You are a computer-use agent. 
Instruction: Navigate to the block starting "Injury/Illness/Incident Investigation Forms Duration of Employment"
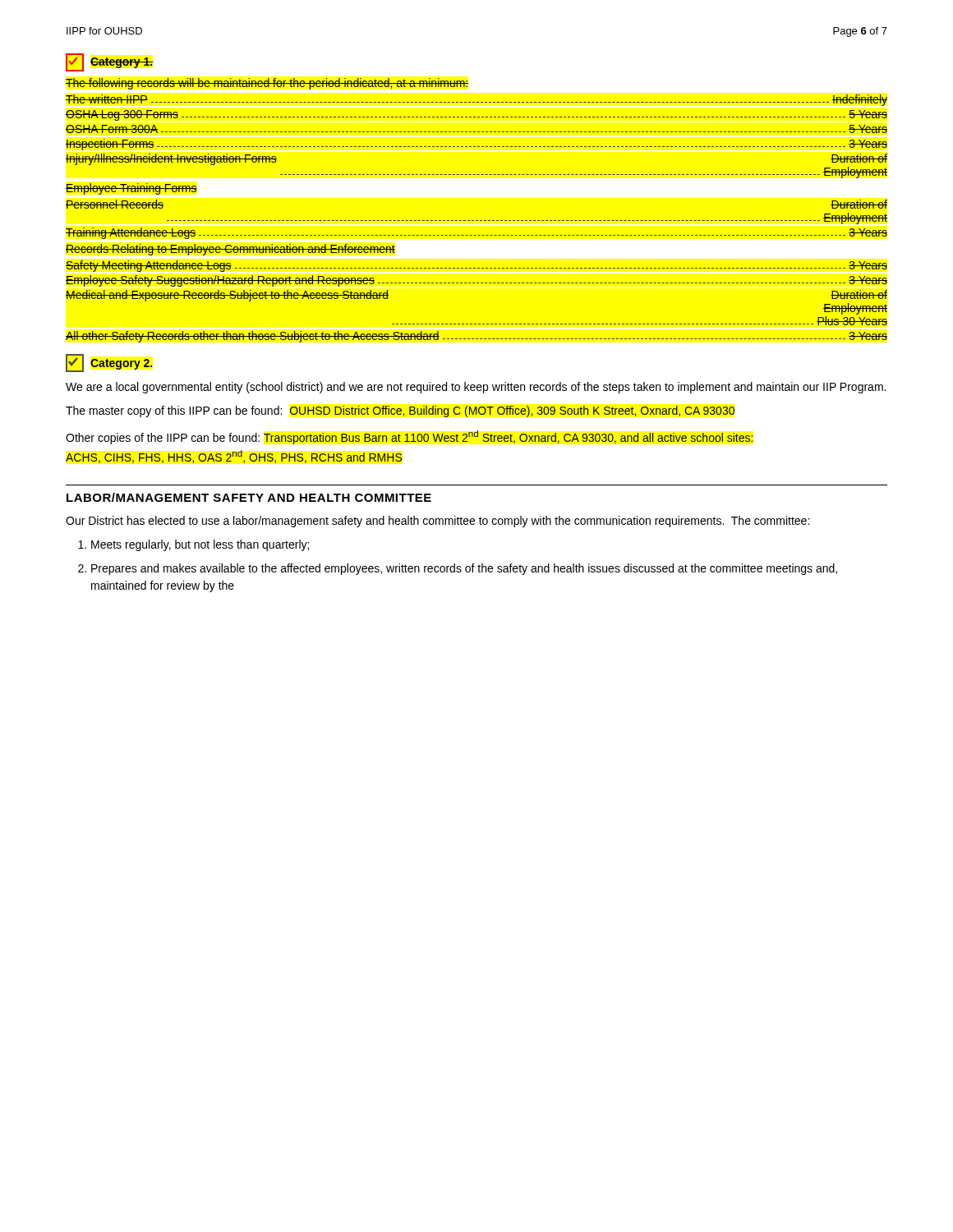click(476, 165)
